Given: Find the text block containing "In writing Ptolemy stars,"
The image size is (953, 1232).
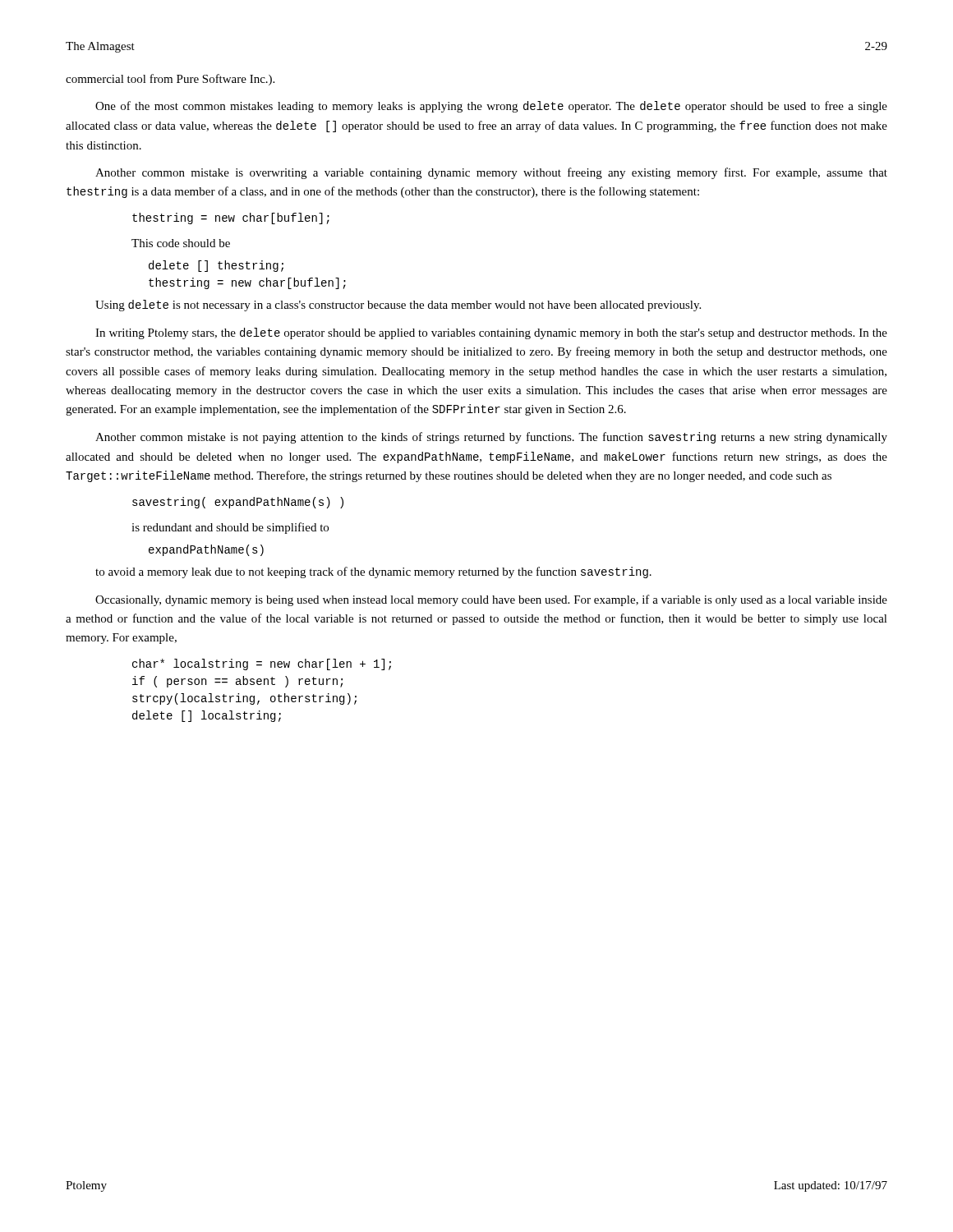Looking at the screenshot, I should coord(476,372).
